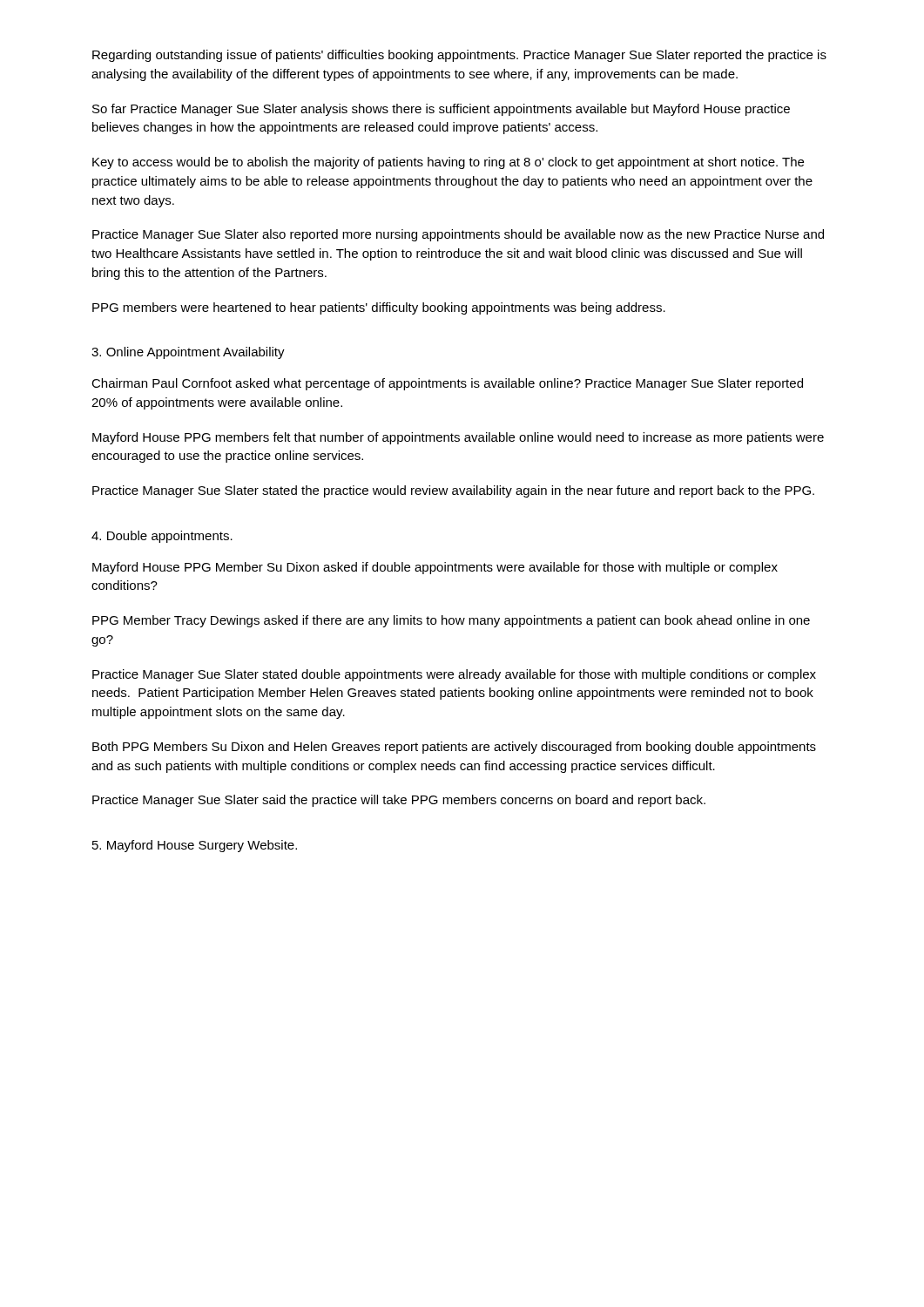Click on the section header that says "3. Online Appointment Availability"
The height and width of the screenshot is (1307, 924).
coord(188,352)
